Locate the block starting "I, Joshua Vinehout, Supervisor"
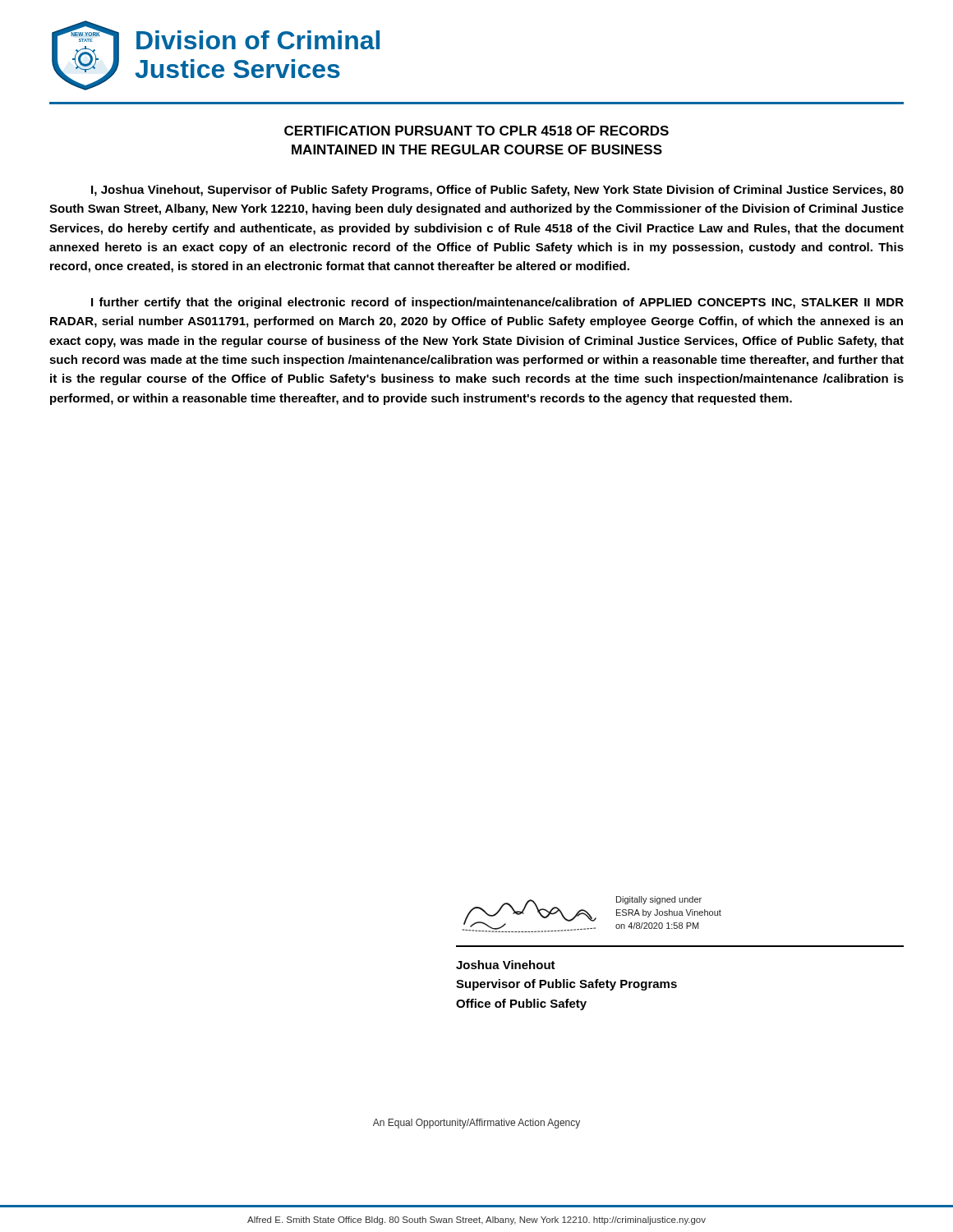The height and width of the screenshot is (1232, 953). coord(476,228)
